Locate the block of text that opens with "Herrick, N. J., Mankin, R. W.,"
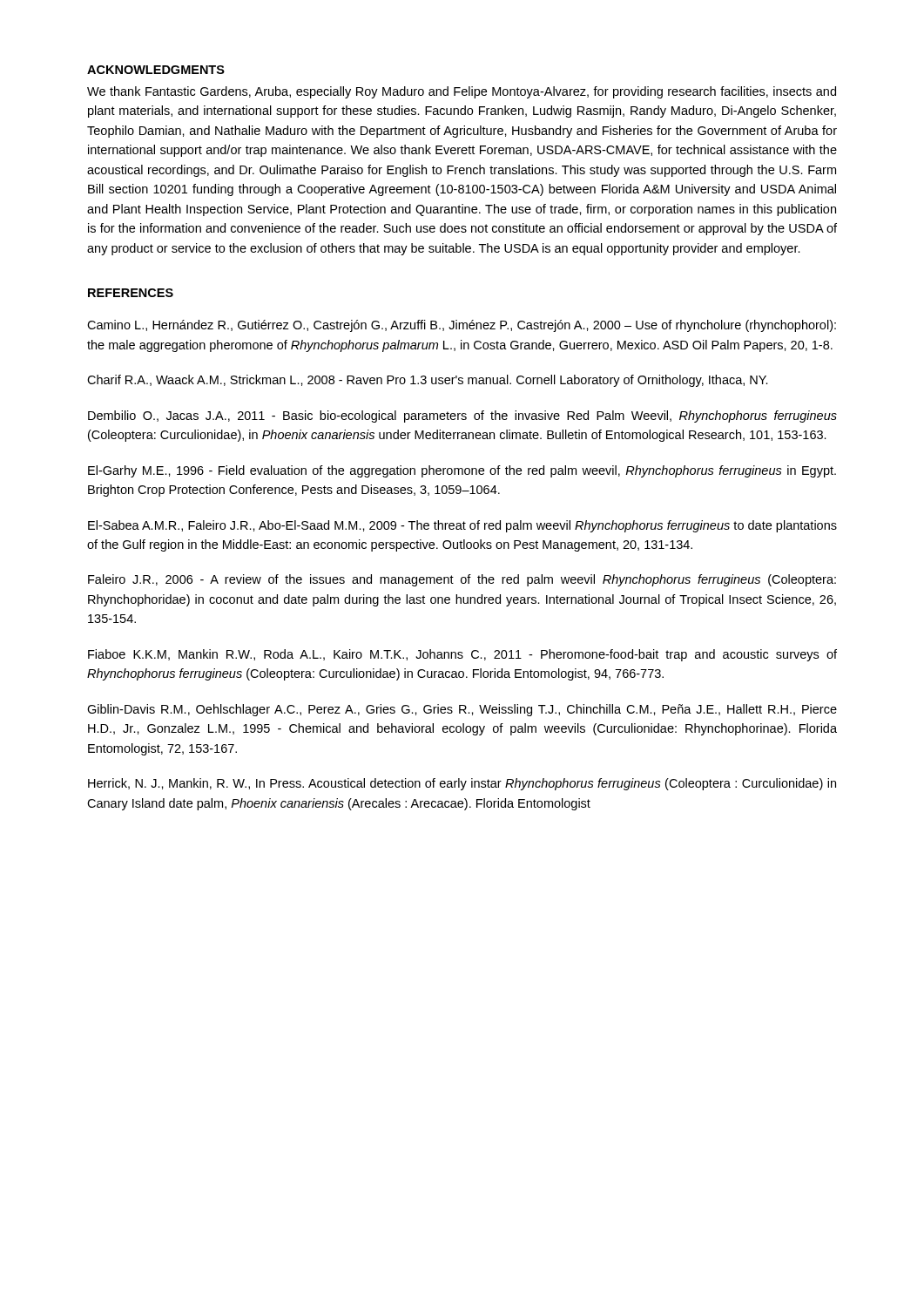 [x=462, y=793]
